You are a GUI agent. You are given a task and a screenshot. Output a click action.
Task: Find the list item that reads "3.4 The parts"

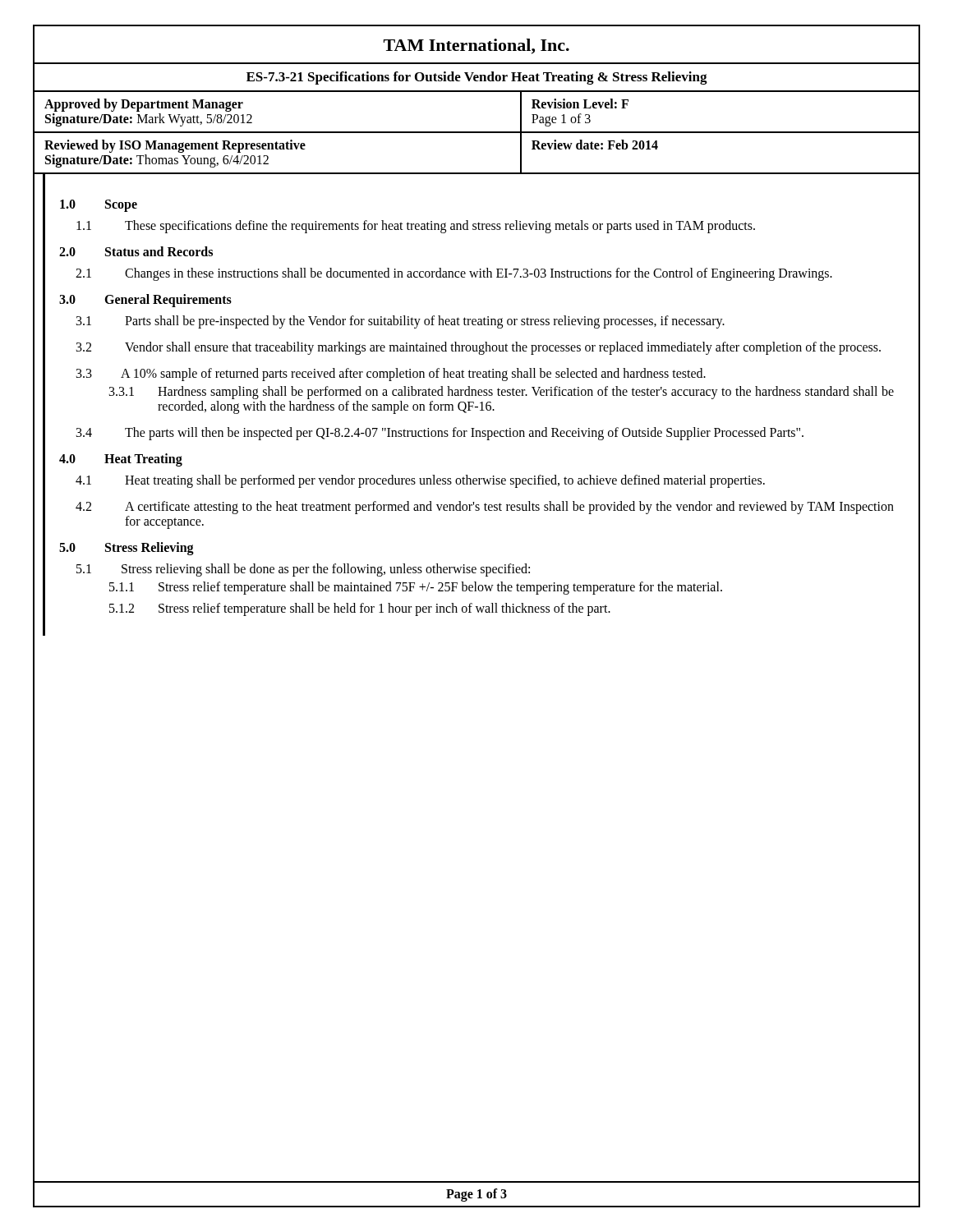click(485, 433)
